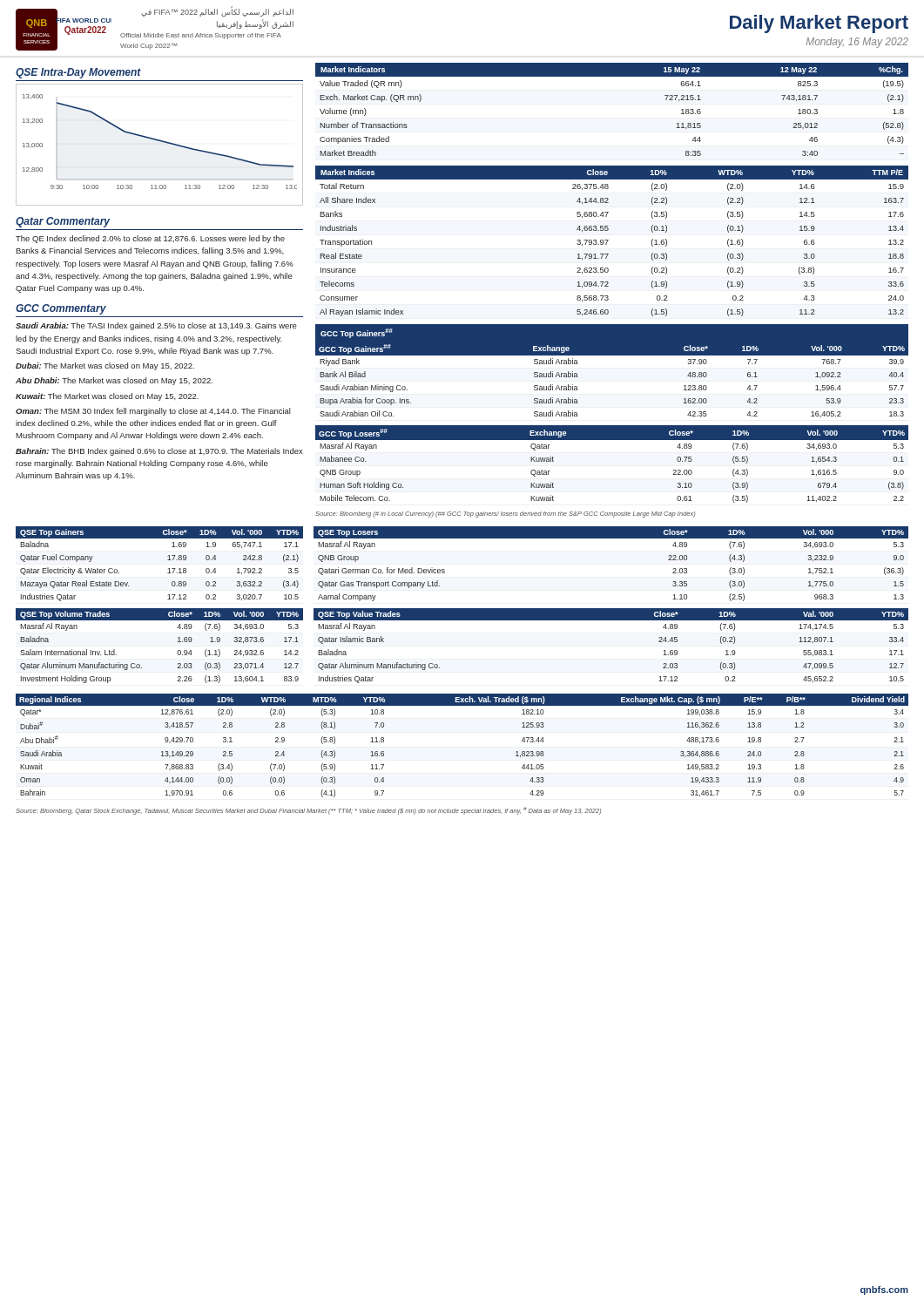Click on the block starting "Dubai: The Market was closed on May"
Image resolution: width=924 pixels, height=1307 pixels.
point(105,366)
